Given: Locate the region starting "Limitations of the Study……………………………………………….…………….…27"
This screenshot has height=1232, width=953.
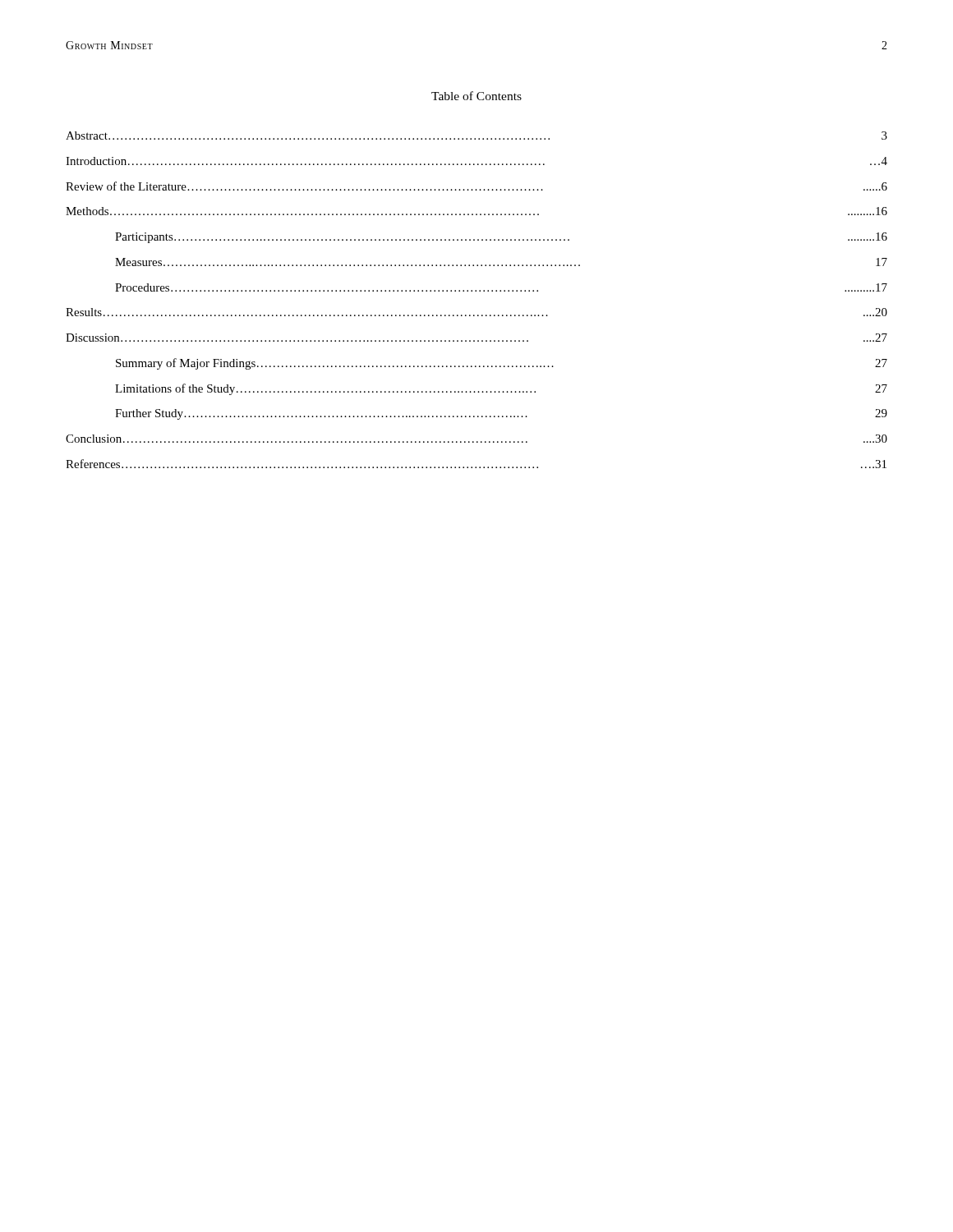Looking at the screenshot, I should [501, 388].
